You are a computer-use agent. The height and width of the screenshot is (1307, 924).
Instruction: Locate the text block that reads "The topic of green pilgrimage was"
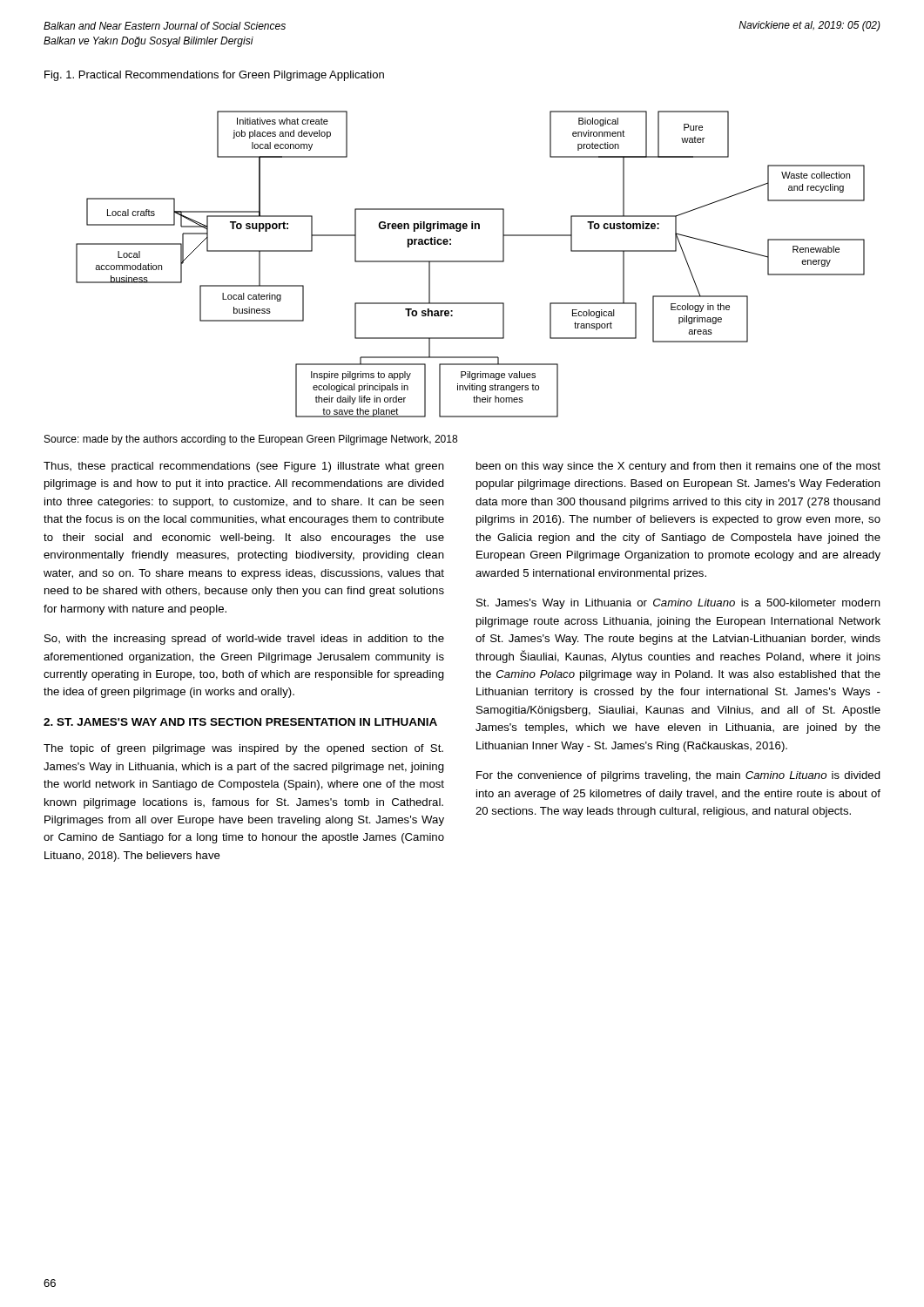[x=244, y=802]
